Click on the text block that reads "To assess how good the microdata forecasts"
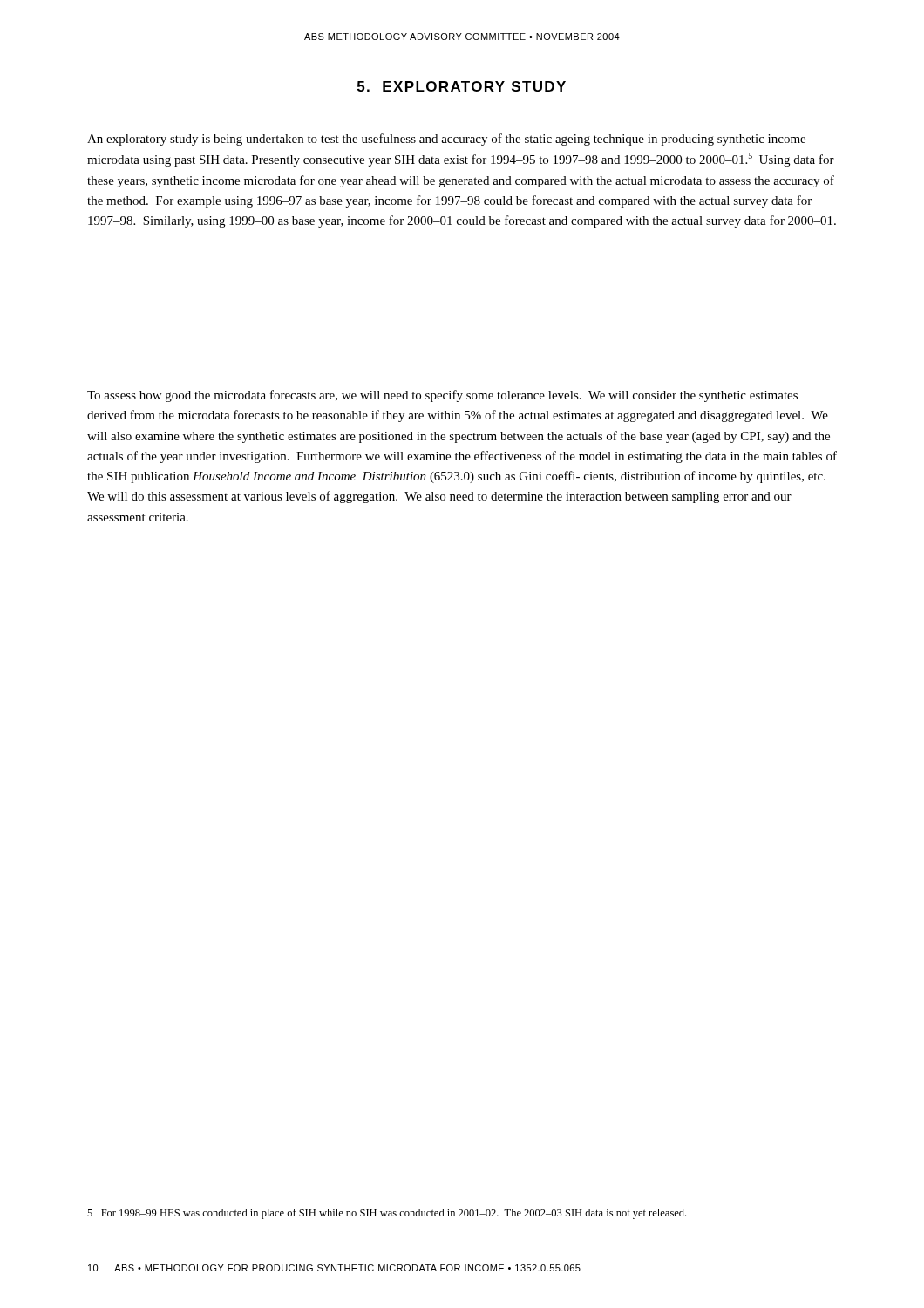The height and width of the screenshot is (1308, 924). (x=462, y=456)
